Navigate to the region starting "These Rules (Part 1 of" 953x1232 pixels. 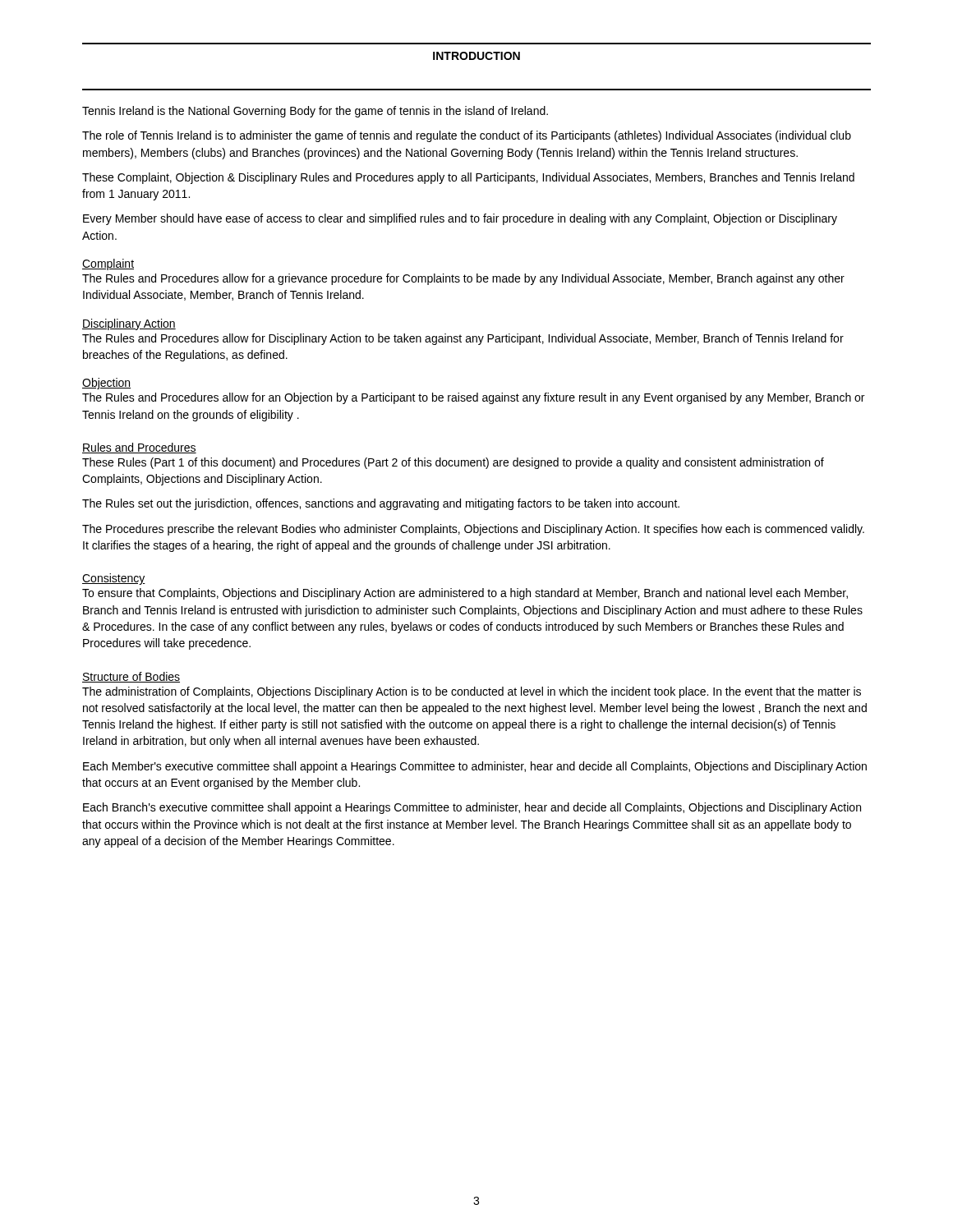(x=476, y=471)
